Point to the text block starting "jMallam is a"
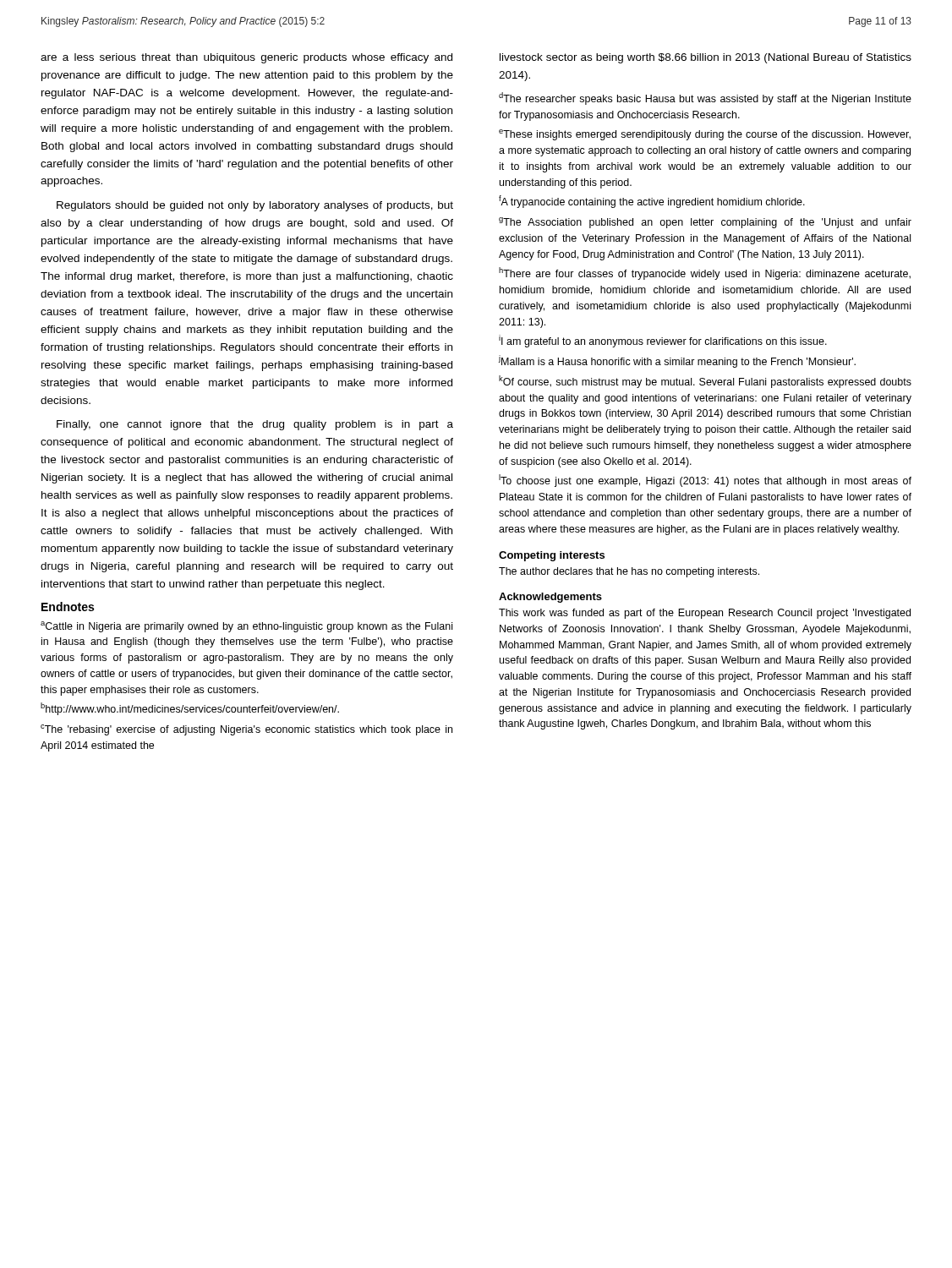This screenshot has height=1268, width=952. coord(678,361)
